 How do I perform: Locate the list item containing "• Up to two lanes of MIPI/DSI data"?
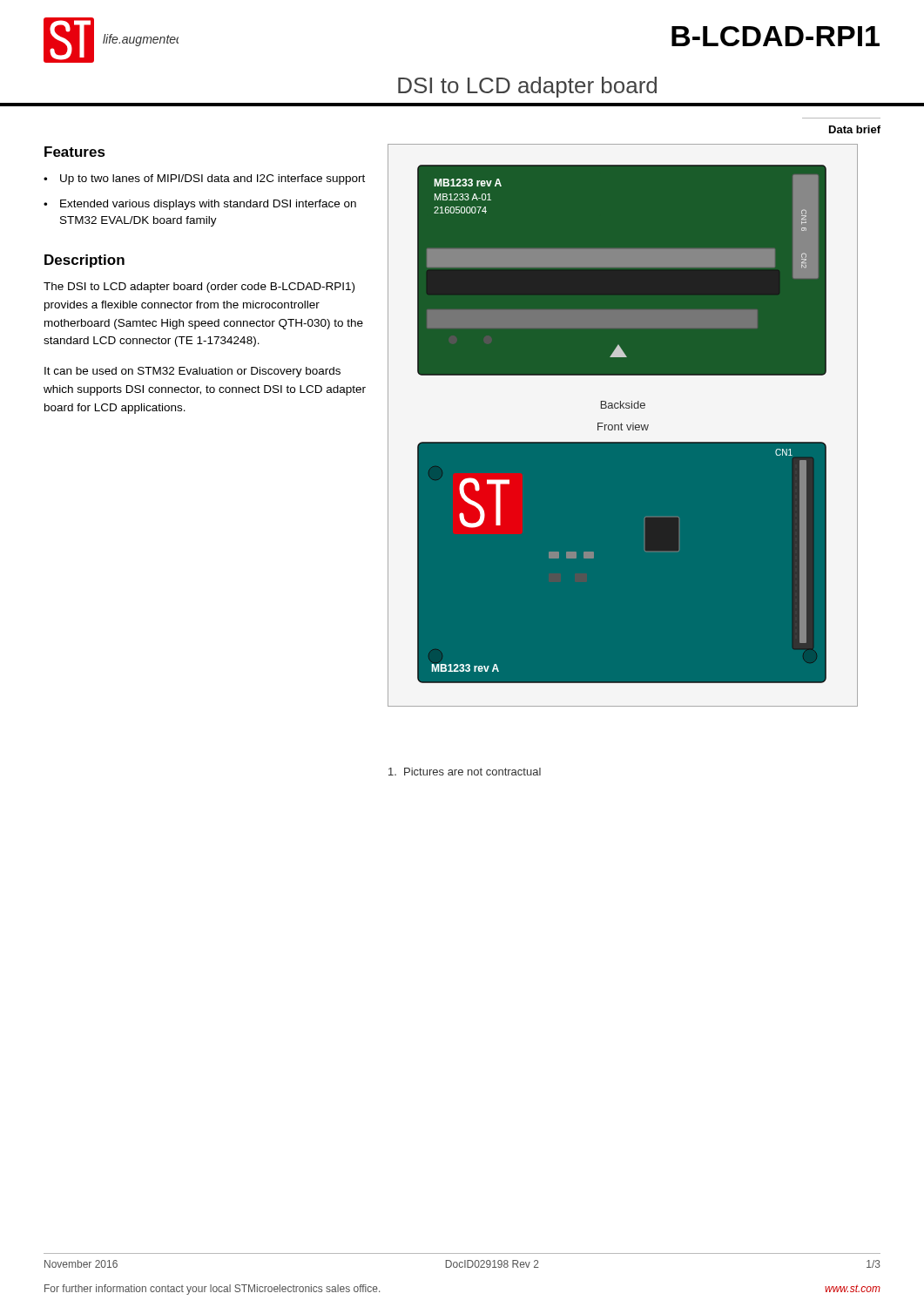pyautogui.click(x=204, y=179)
